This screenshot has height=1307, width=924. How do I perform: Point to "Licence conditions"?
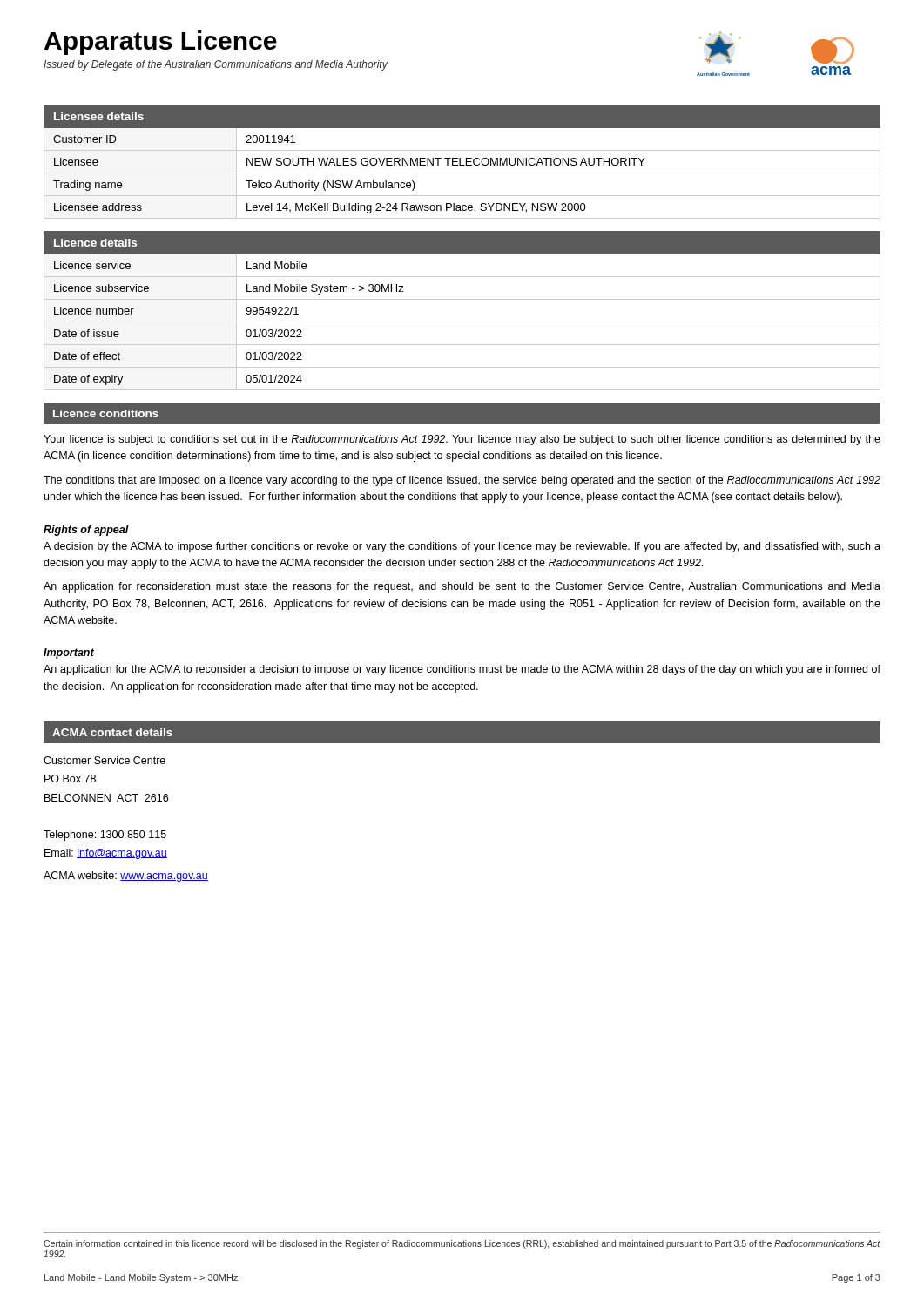click(106, 413)
